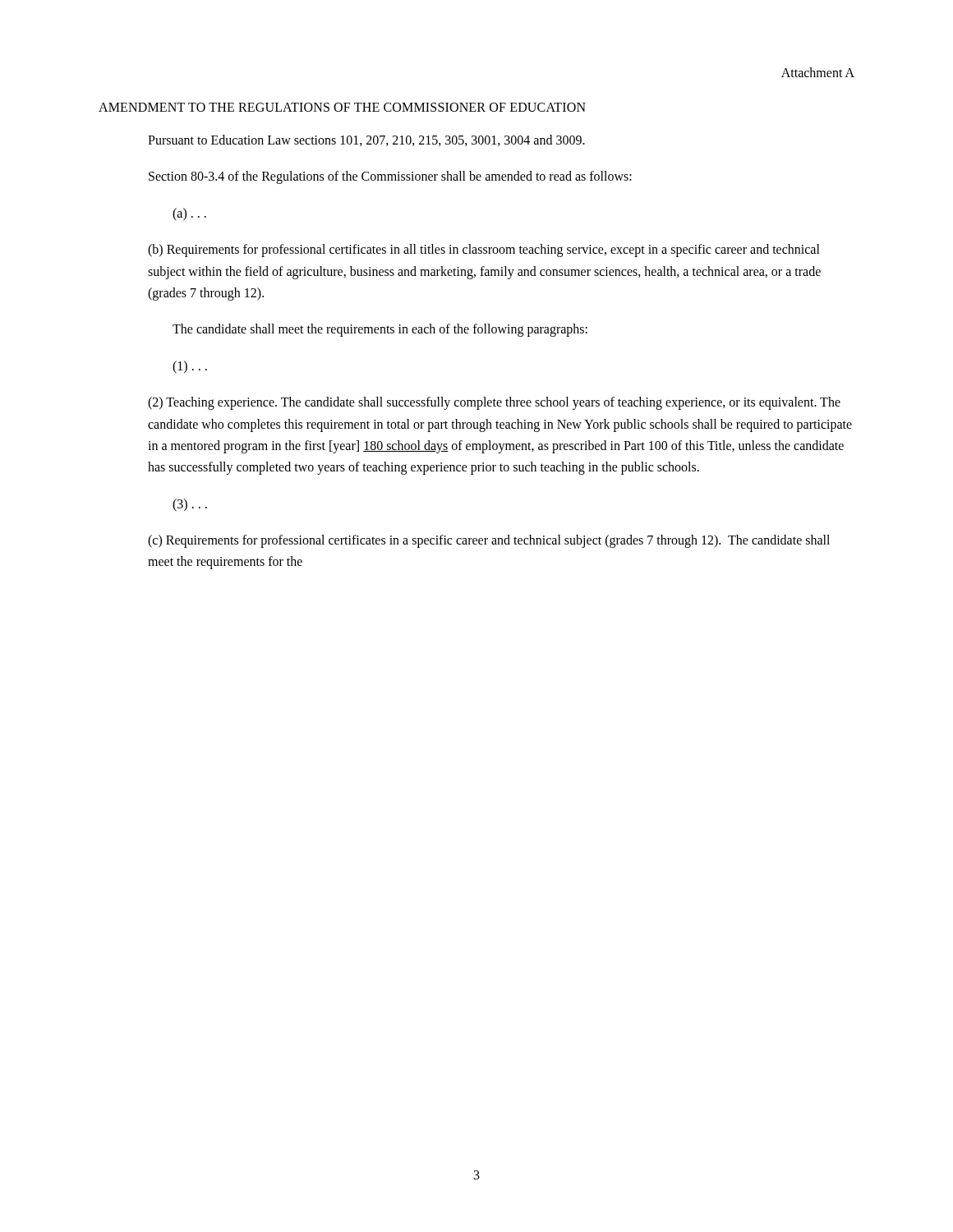Find the block starting "(2) Teaching experience. The candidate"

point(500,435)
